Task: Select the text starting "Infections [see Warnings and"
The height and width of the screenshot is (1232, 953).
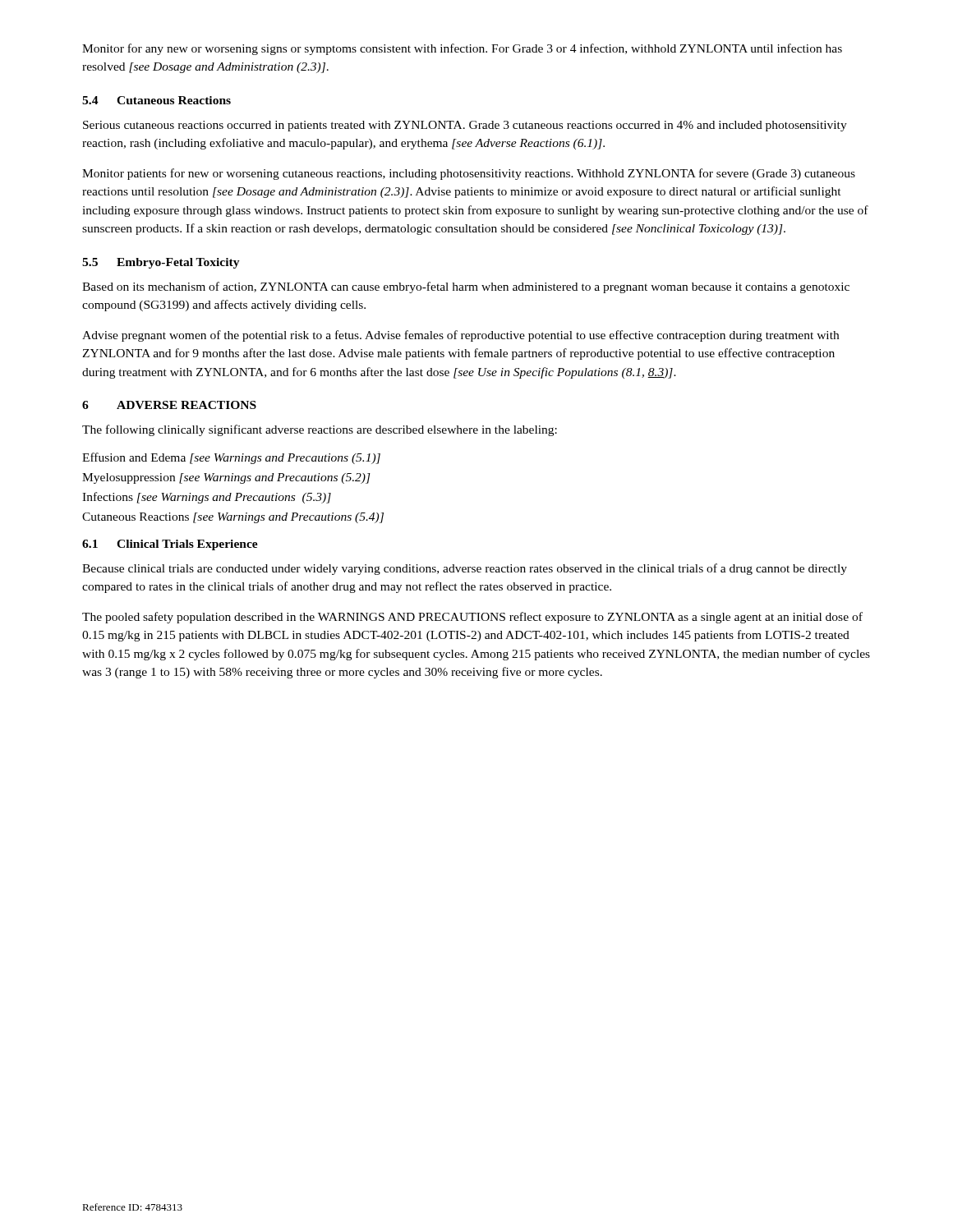Action: [x=207, y=496]
